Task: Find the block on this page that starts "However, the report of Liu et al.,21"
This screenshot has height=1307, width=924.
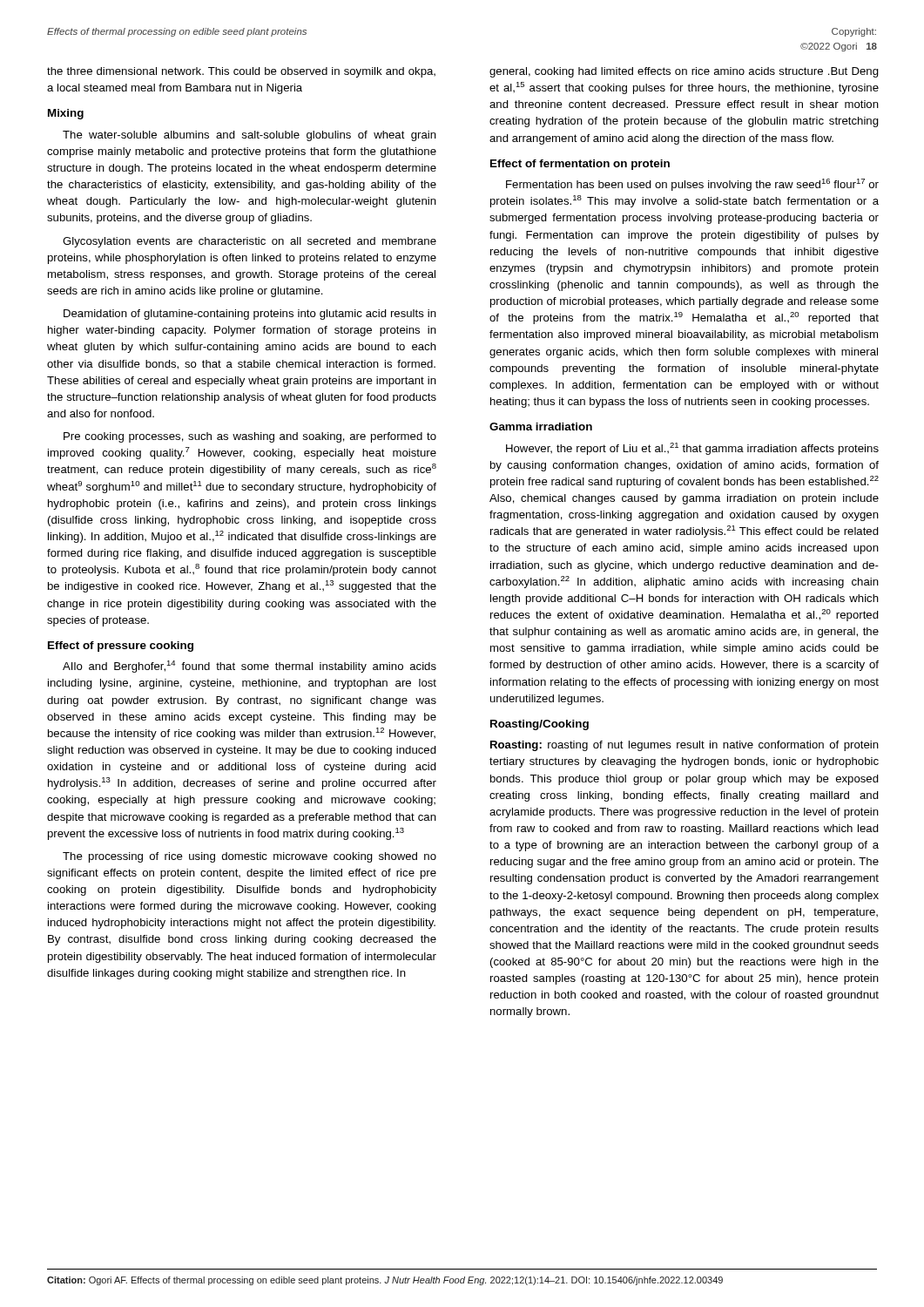Action: point(684,573)
